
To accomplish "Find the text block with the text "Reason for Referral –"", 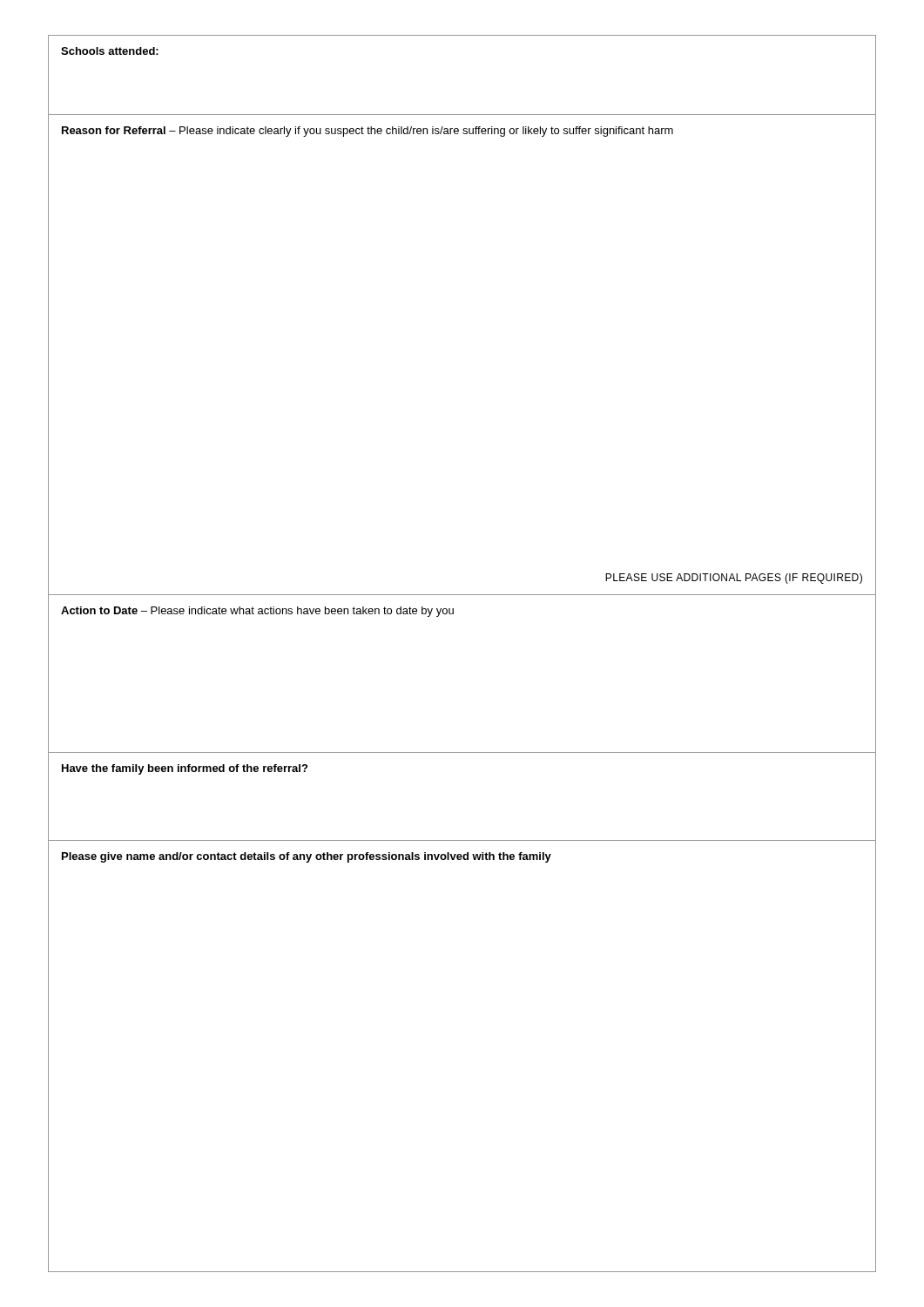I will point(368,132).
